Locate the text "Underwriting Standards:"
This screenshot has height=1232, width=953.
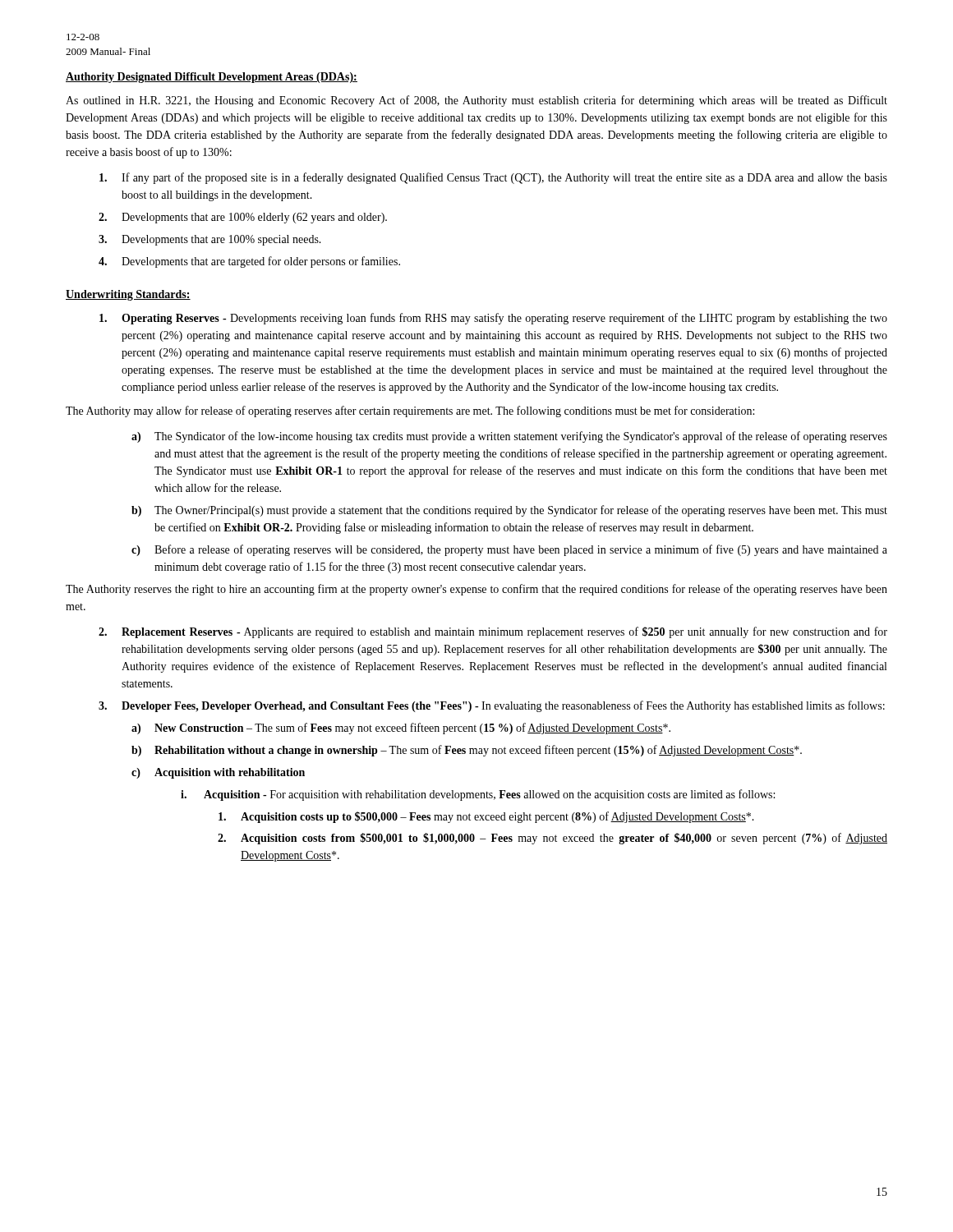[x=128, y=295]
